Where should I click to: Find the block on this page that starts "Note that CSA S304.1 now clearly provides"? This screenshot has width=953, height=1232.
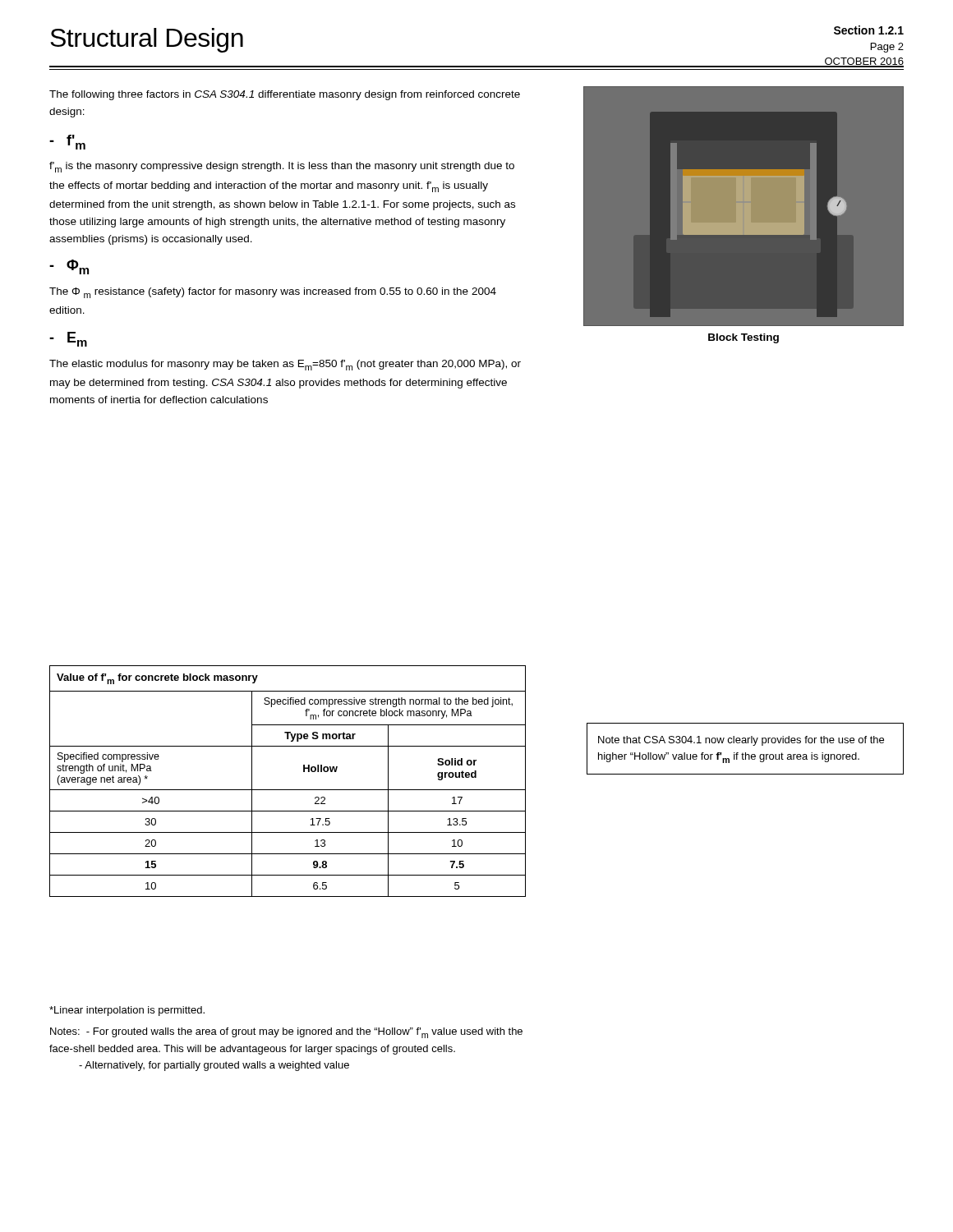[x=741, y=749]
